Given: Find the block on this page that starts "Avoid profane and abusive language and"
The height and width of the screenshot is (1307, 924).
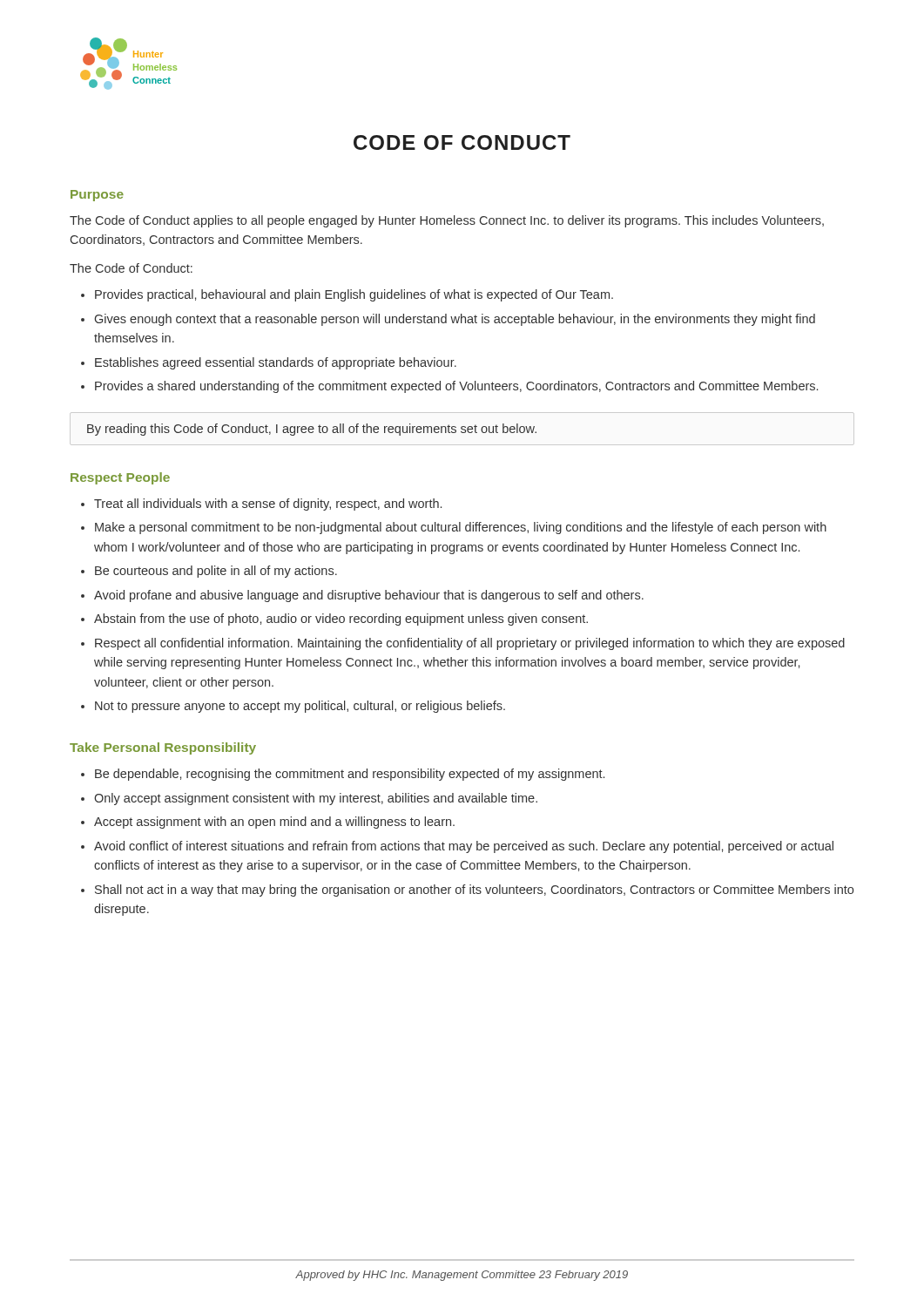Looking at the screenshot, I should click(369, 595).
